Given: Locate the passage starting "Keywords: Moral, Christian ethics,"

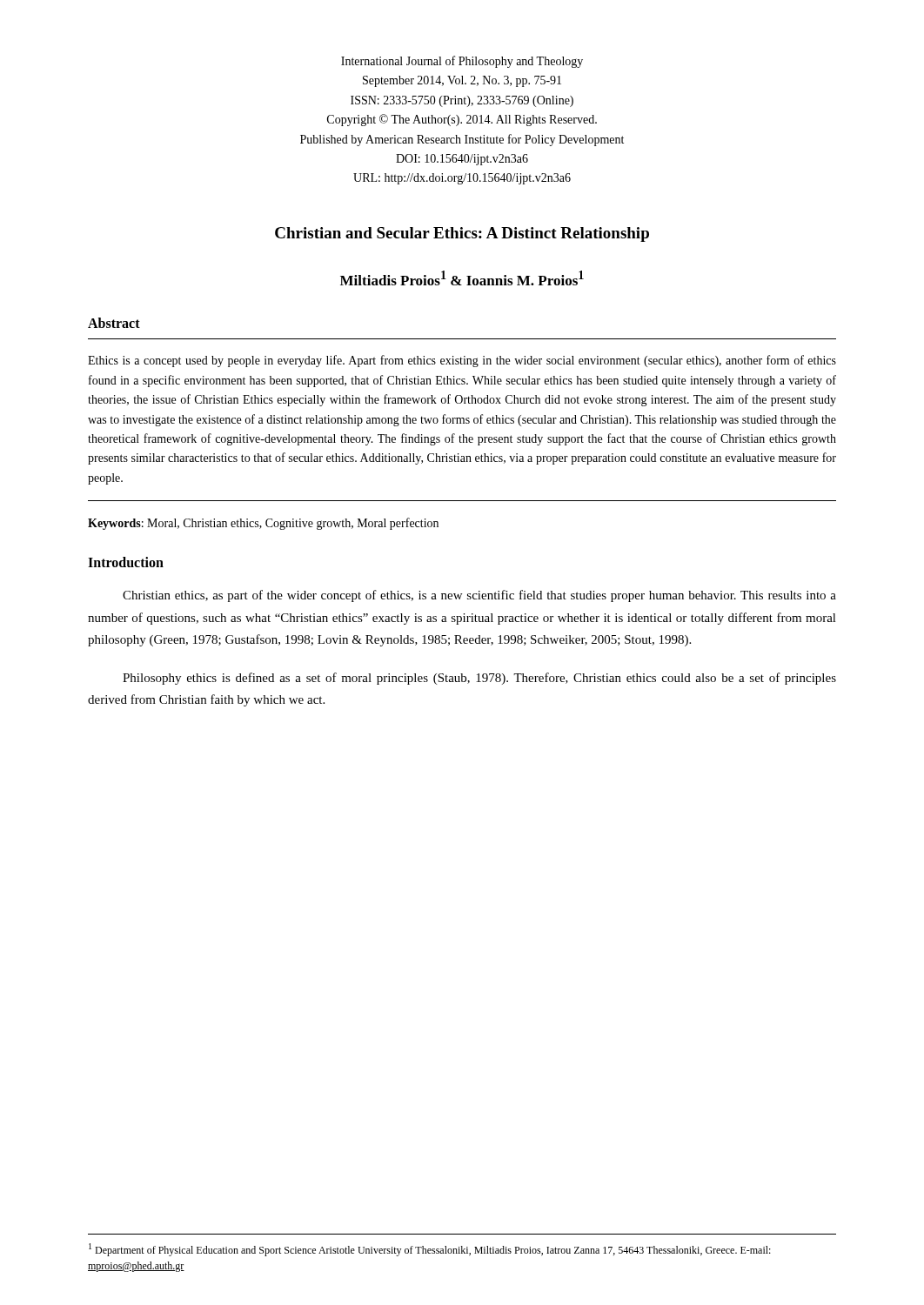Looking at the screenshot, I should coord(263,523).
